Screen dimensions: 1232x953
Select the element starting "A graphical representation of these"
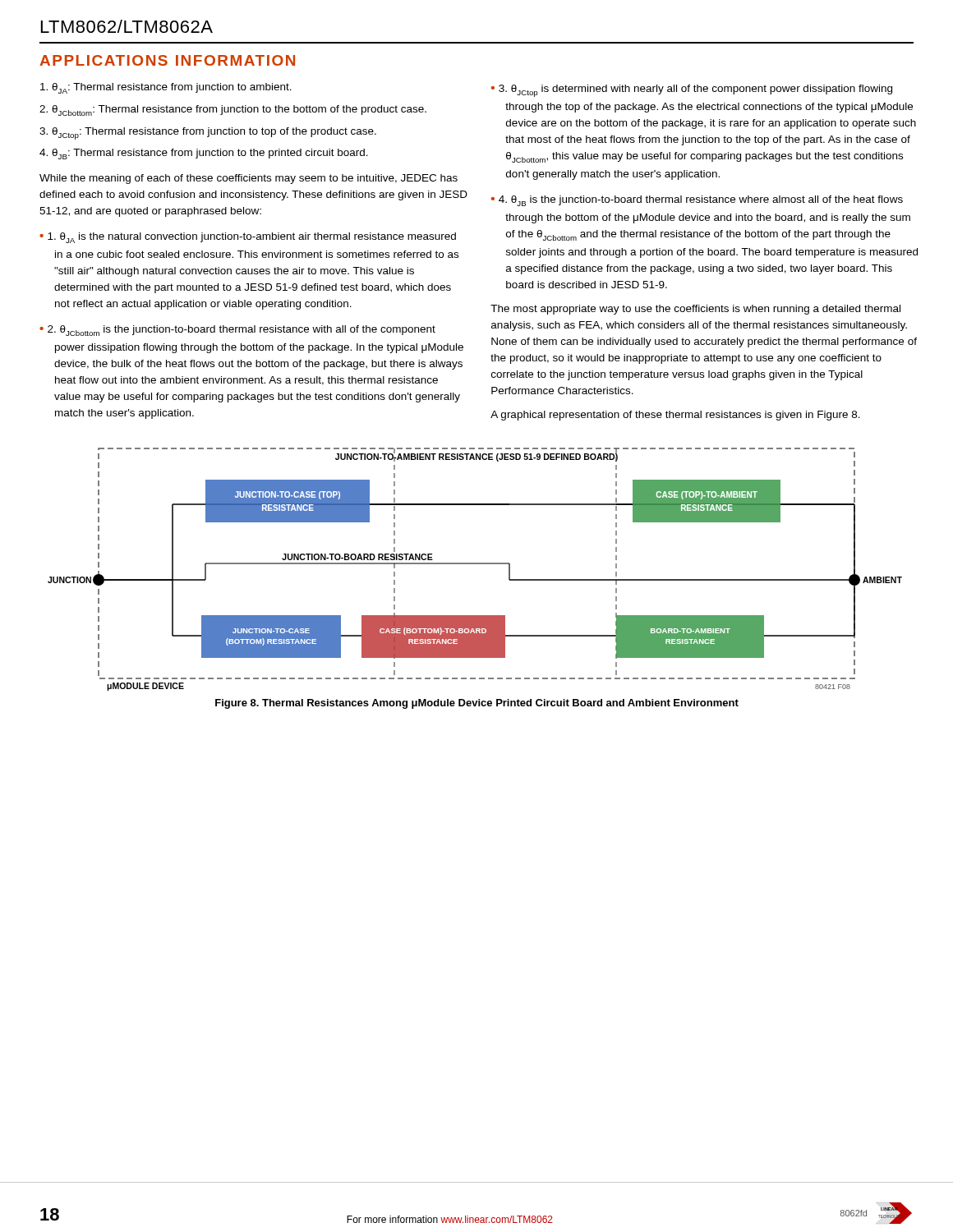(676, 414)
